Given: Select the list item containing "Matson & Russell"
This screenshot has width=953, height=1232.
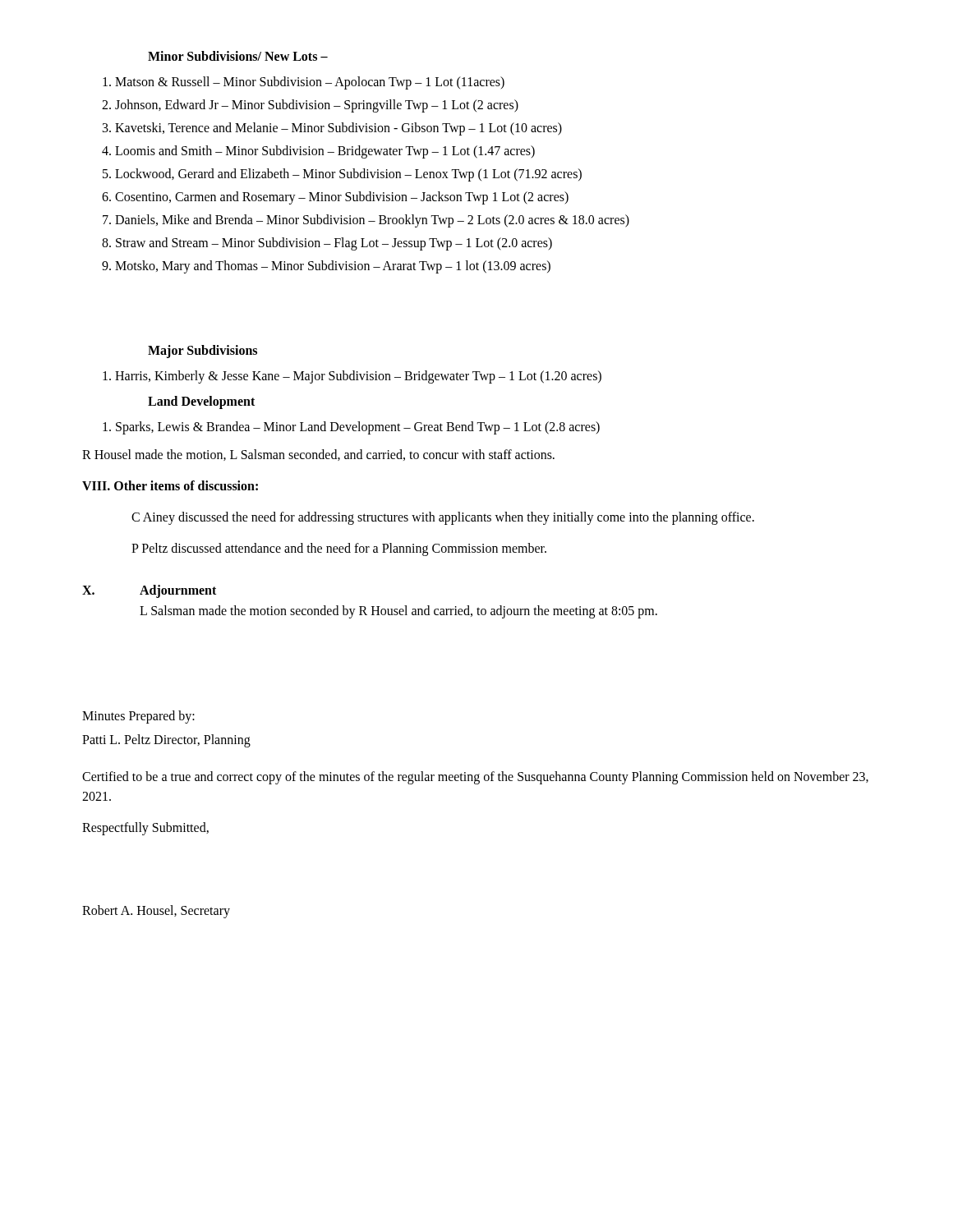Looking at the screenshot, I should coord(310,82).
